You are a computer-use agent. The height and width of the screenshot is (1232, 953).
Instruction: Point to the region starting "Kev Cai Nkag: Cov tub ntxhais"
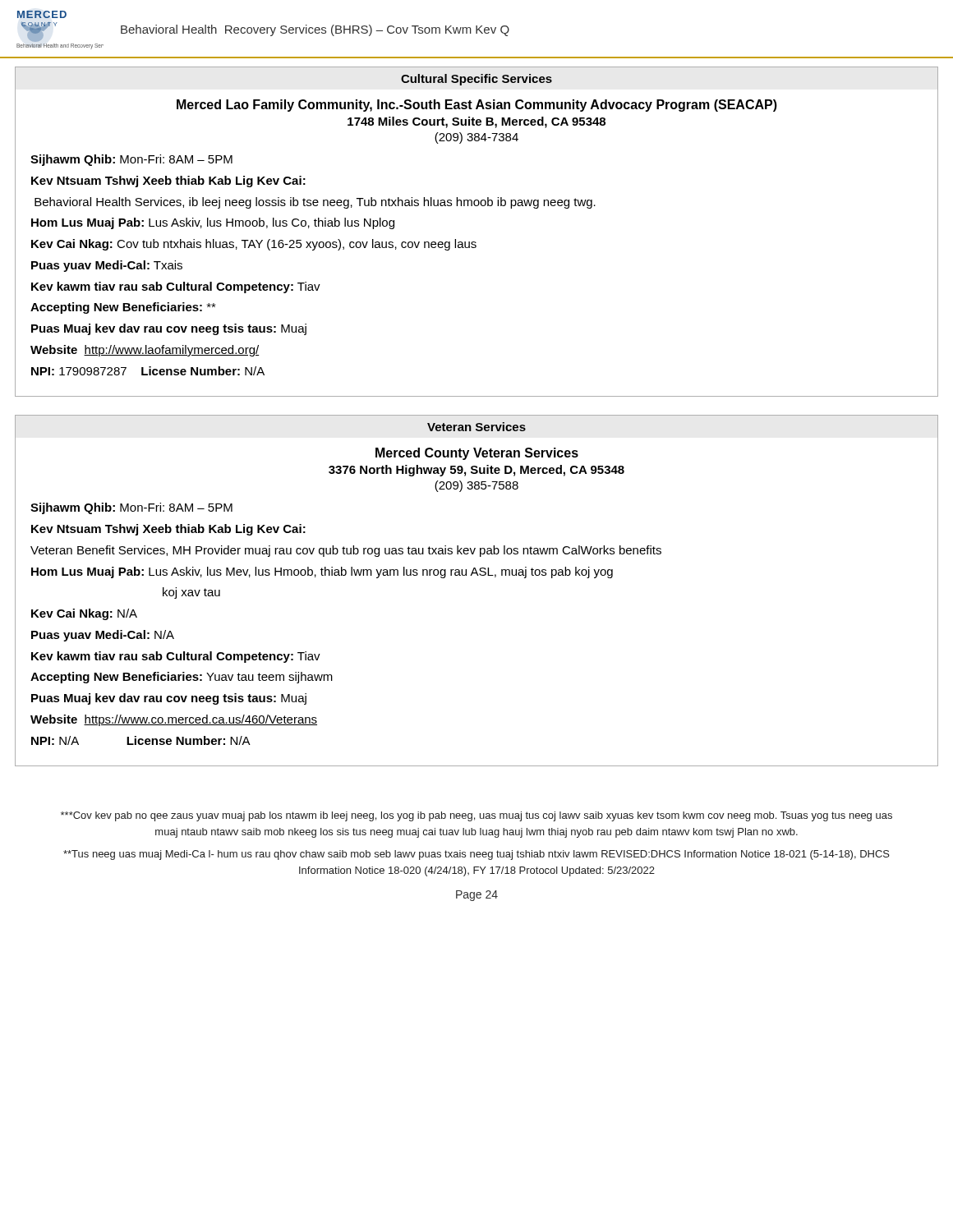pos(254,244)
